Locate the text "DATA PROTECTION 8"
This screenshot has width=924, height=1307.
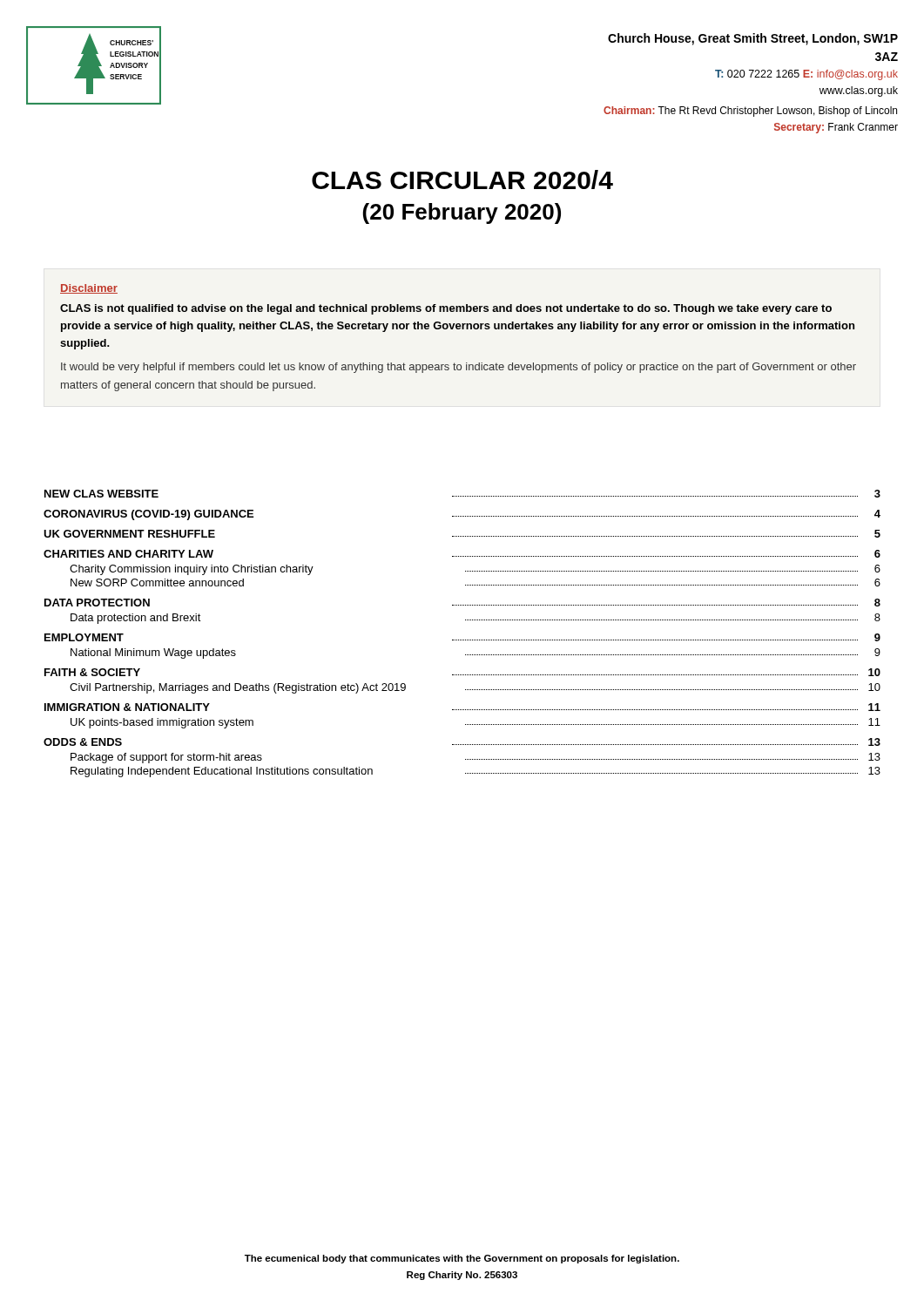point(462,603)
